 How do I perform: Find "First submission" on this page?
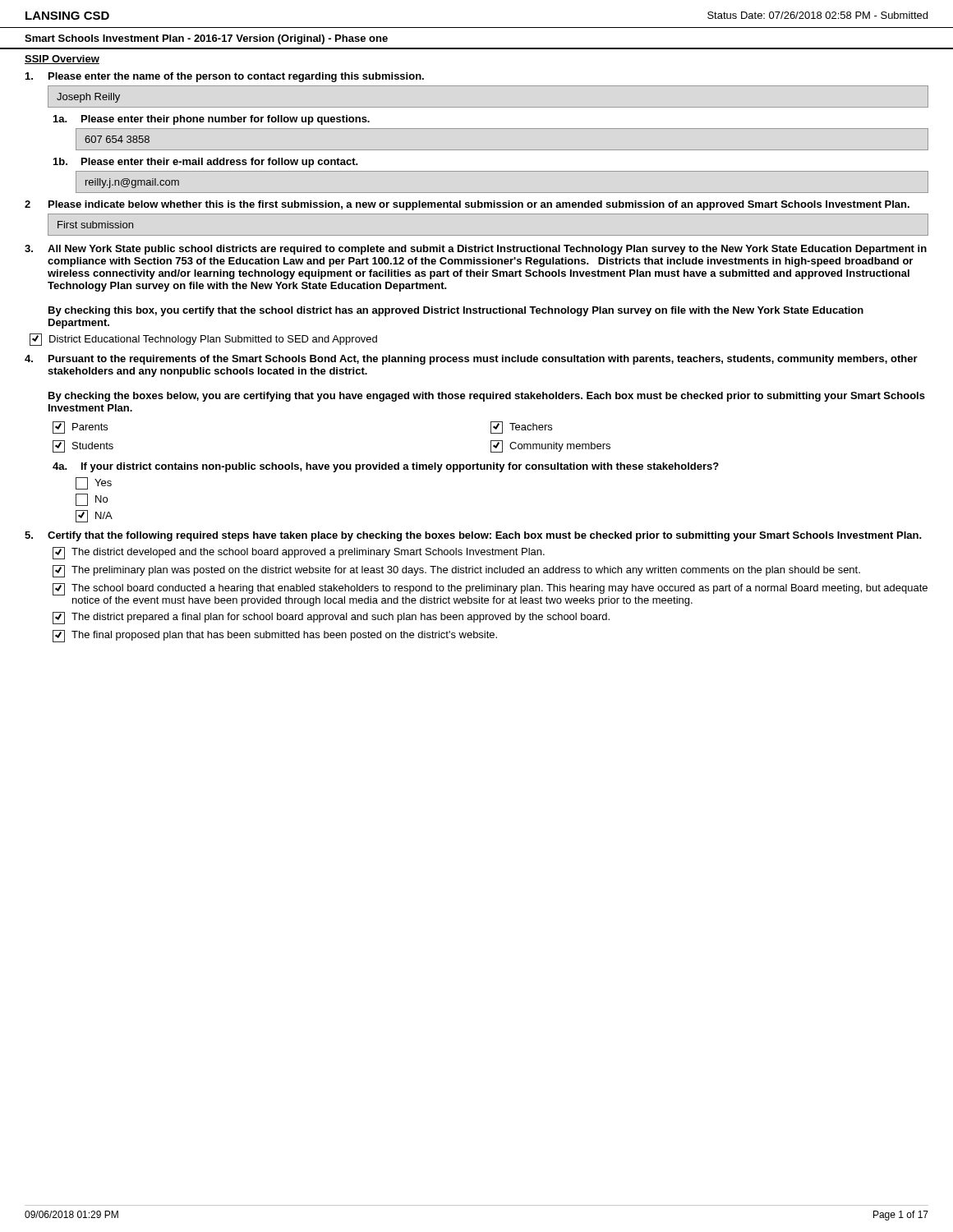(95, 225)
